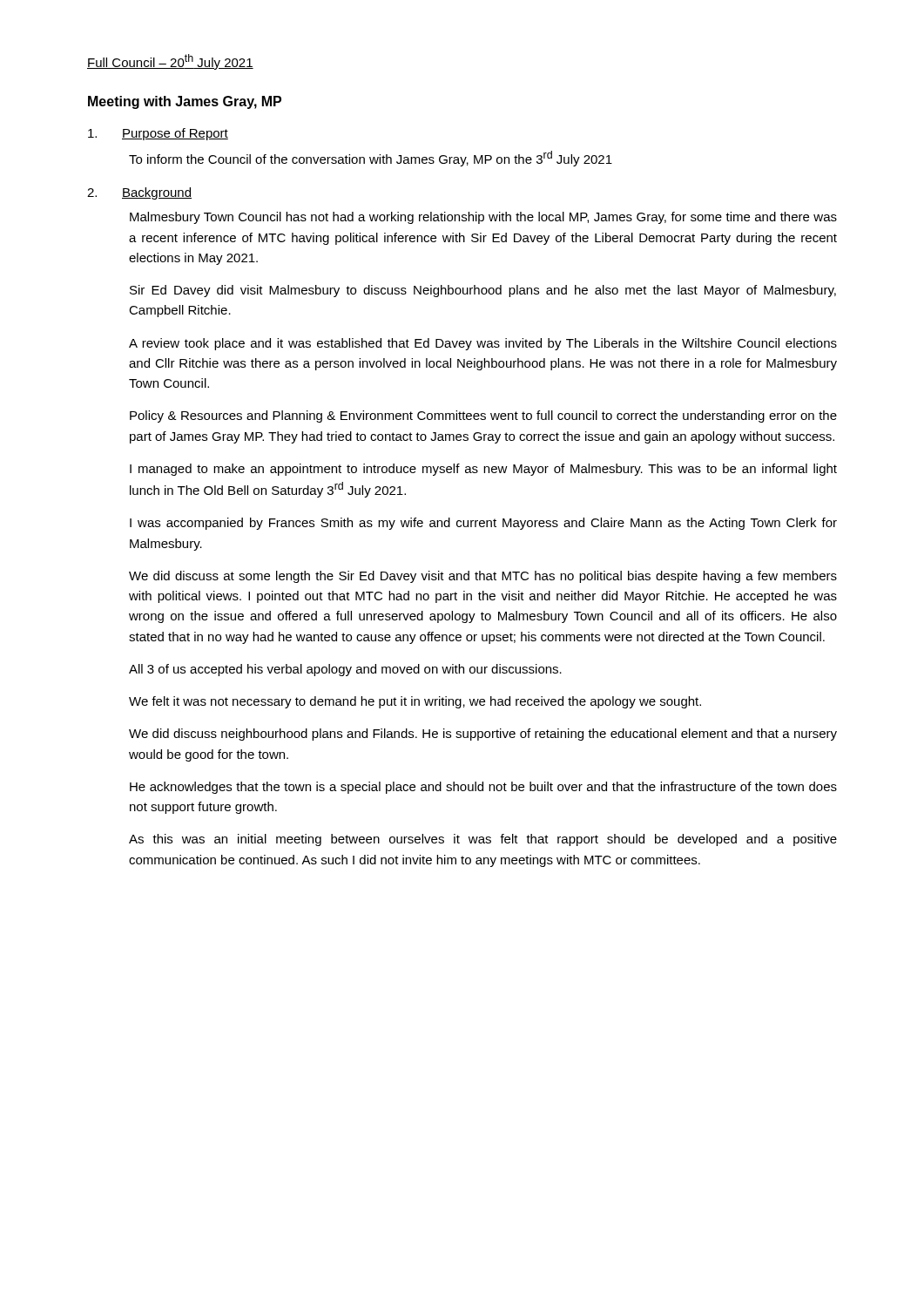Image resolution: width=924 pixels, height=1307 pixels.
Task: Locate the text block that says "We felt it was"
Action: (x=416, y=701)
